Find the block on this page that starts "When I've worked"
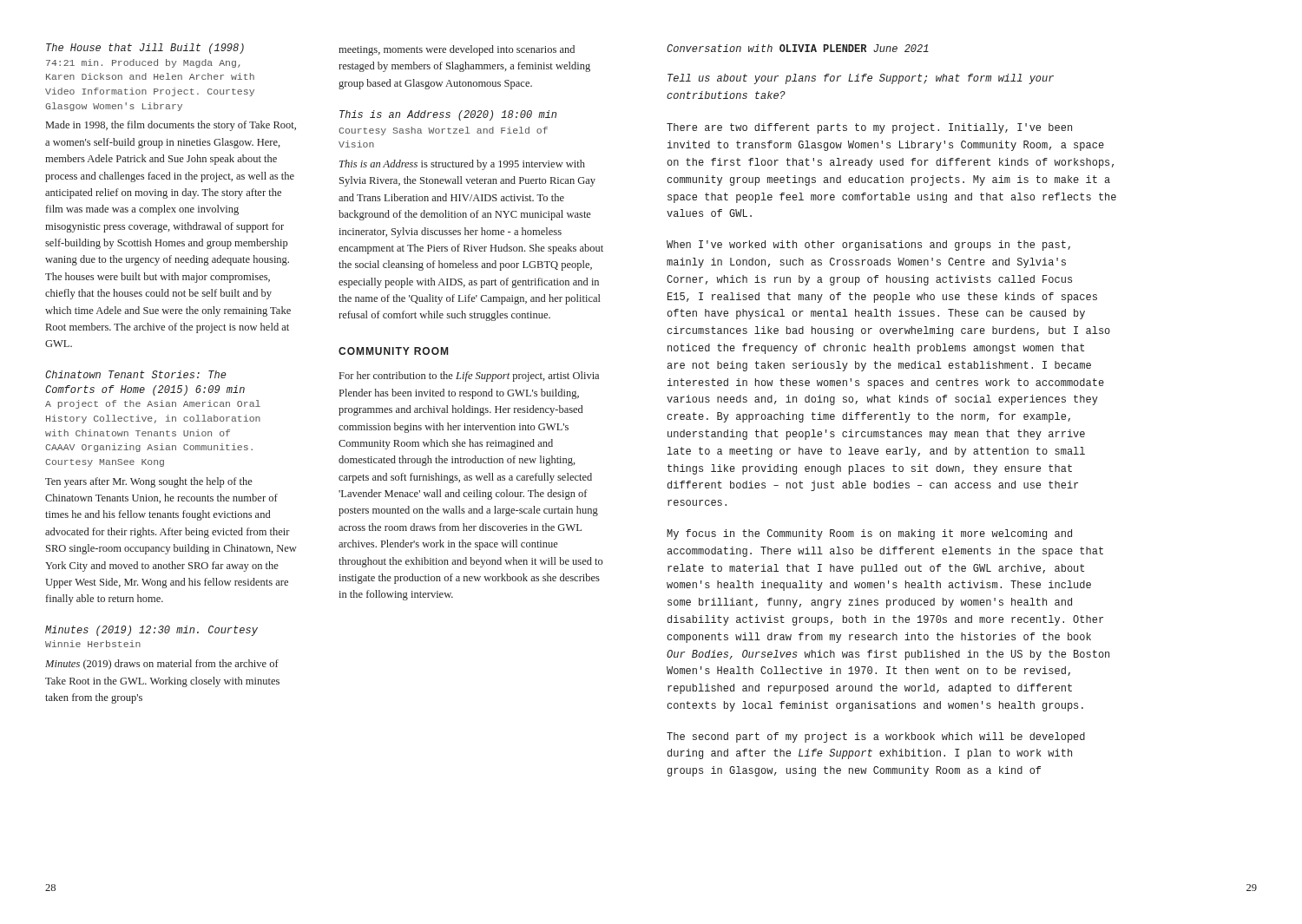1302x924 pixels. pos(889,374)
